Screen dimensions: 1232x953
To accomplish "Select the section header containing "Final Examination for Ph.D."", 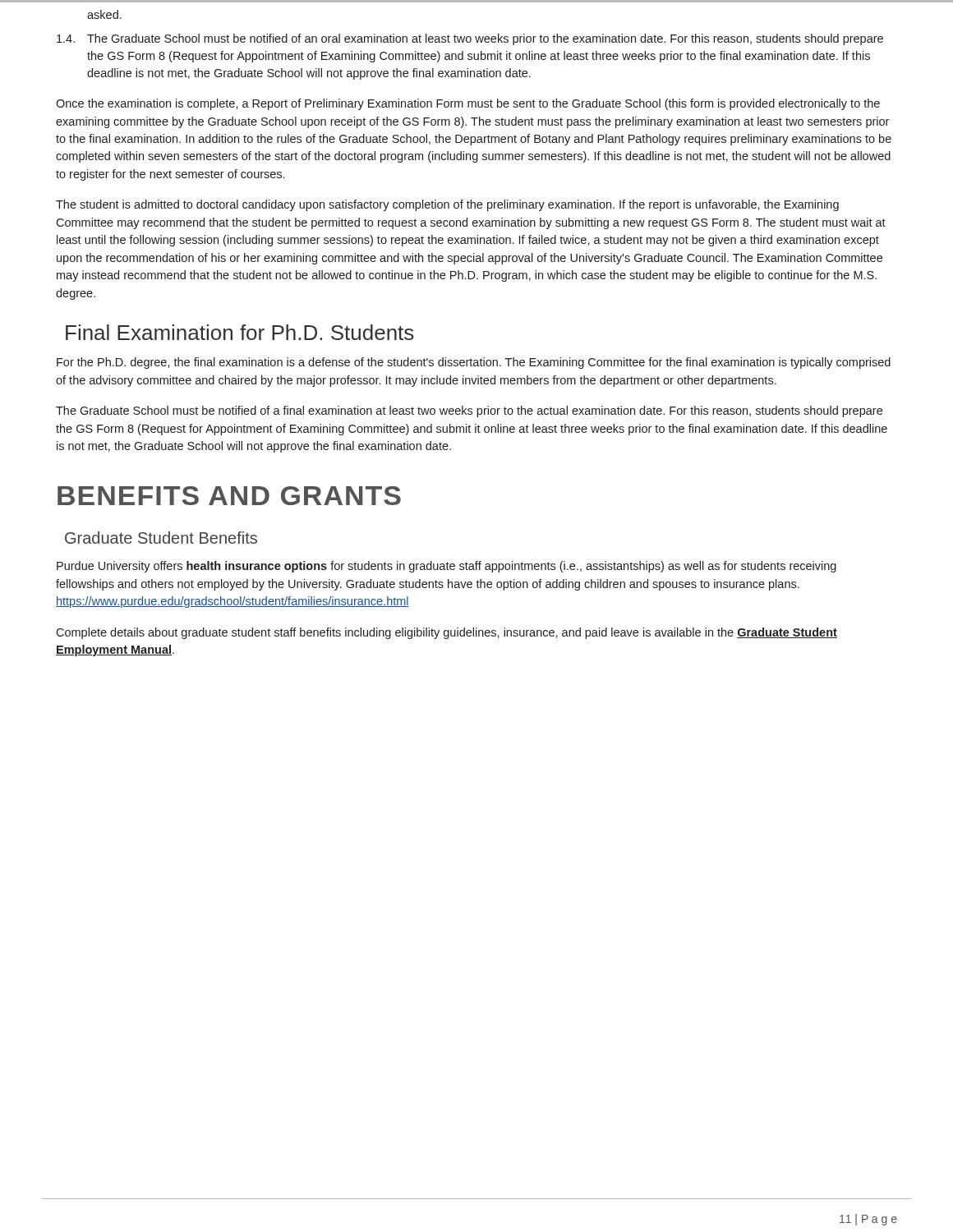I will pos(240,332).
